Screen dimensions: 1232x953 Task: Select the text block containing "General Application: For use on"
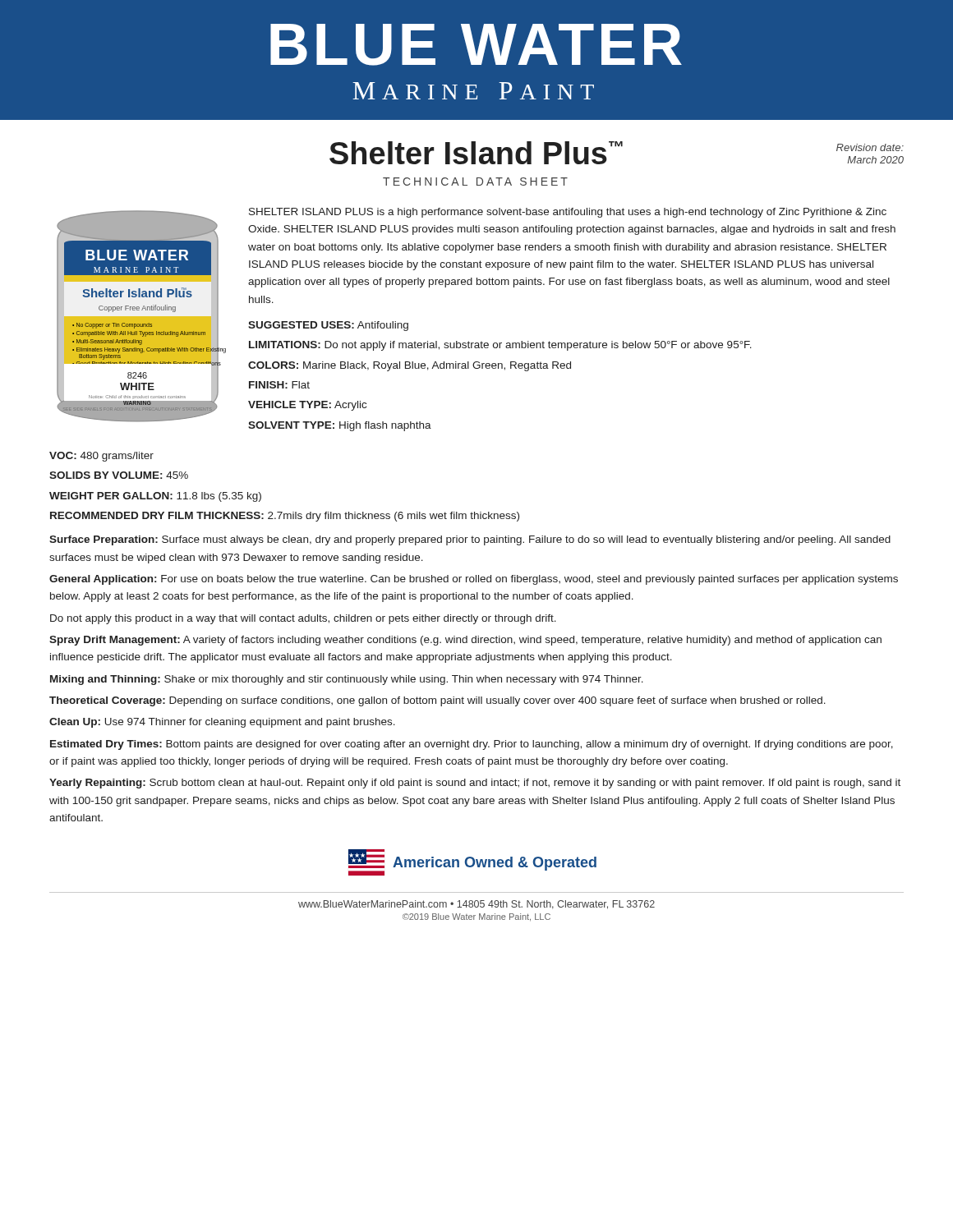[x=474, y=587]
